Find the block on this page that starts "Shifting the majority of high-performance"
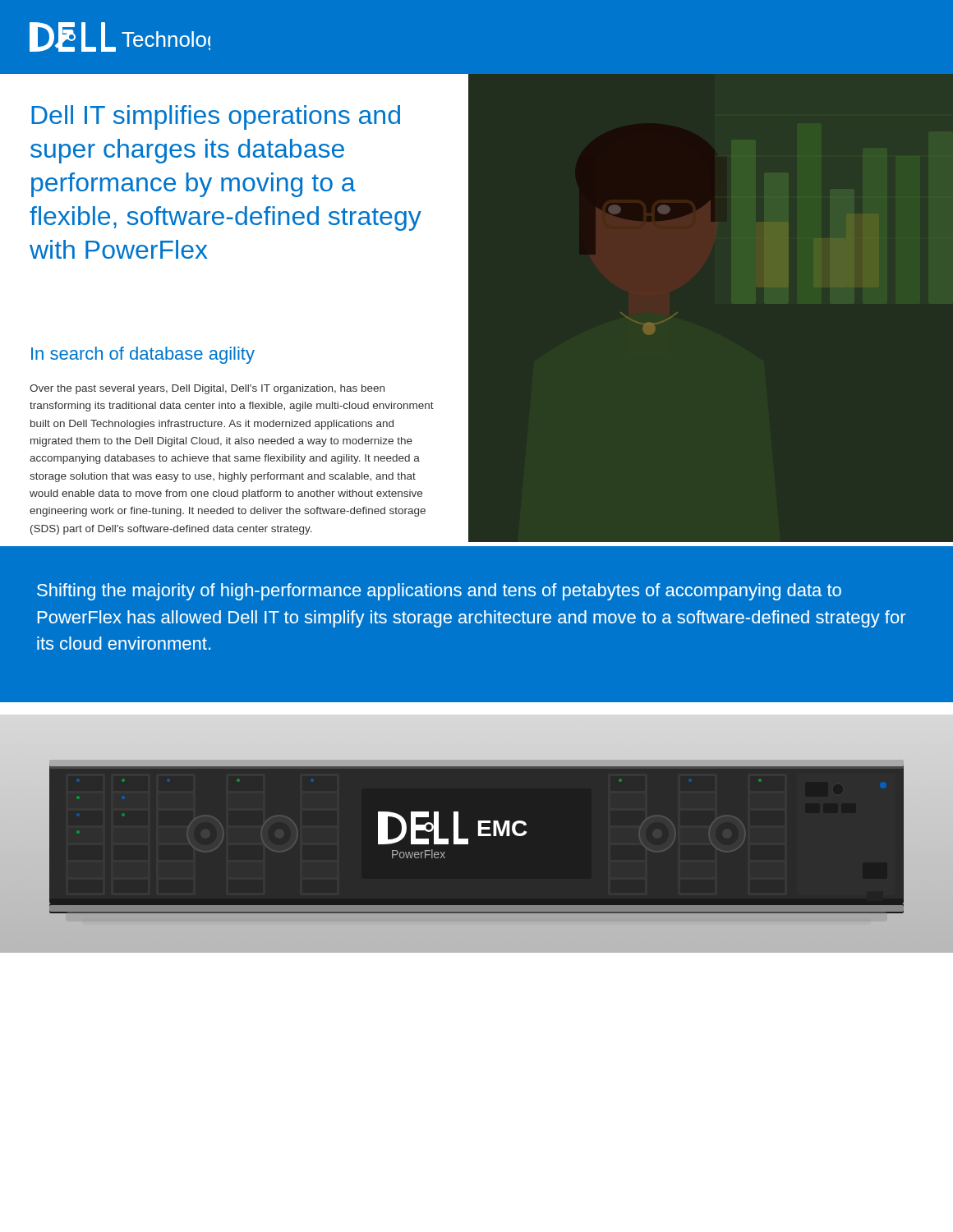 476,618
